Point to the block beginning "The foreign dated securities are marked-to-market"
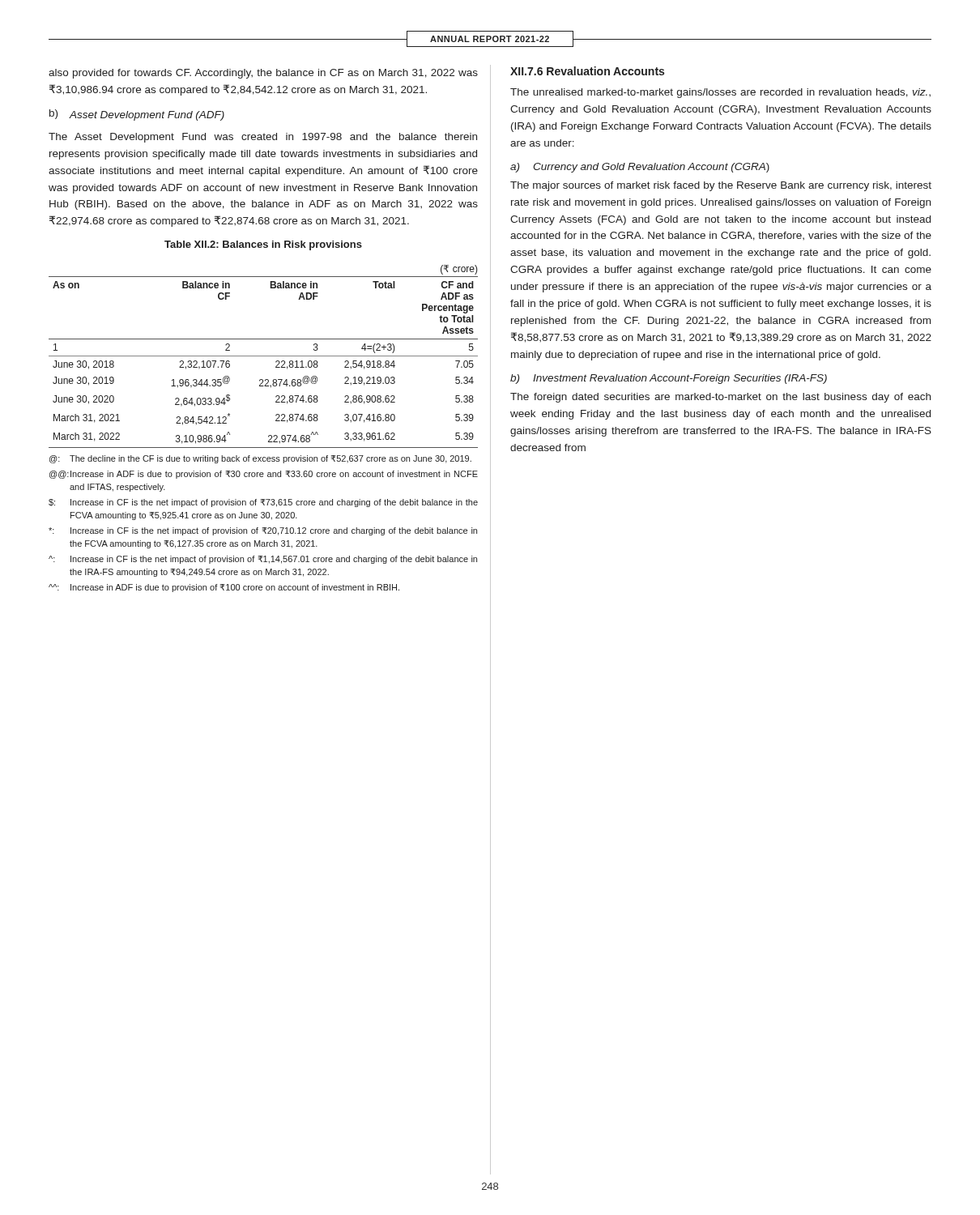The image size is (980, 1215). (x=721, y=422)
